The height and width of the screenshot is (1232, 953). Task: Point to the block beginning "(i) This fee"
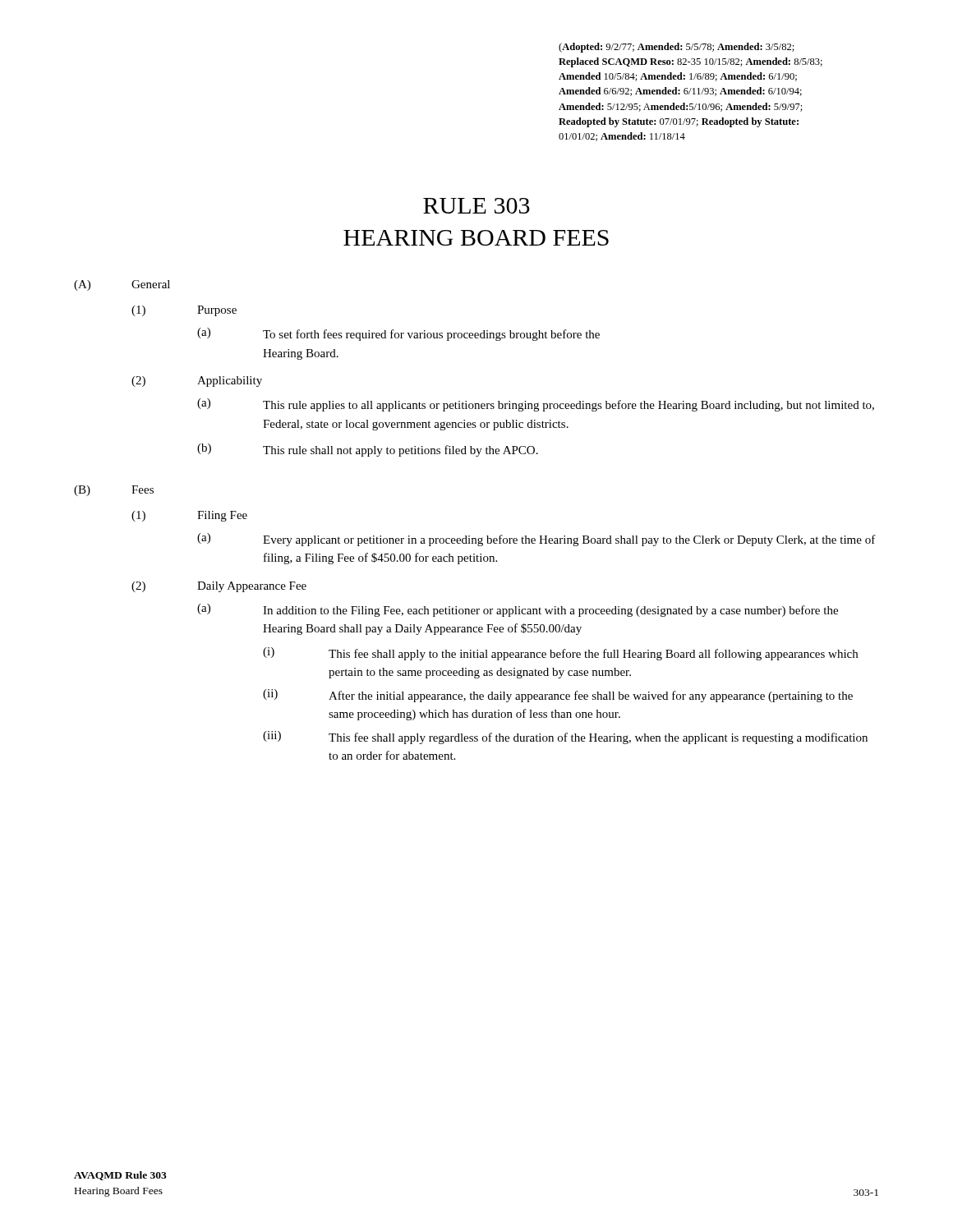point(571,663)
